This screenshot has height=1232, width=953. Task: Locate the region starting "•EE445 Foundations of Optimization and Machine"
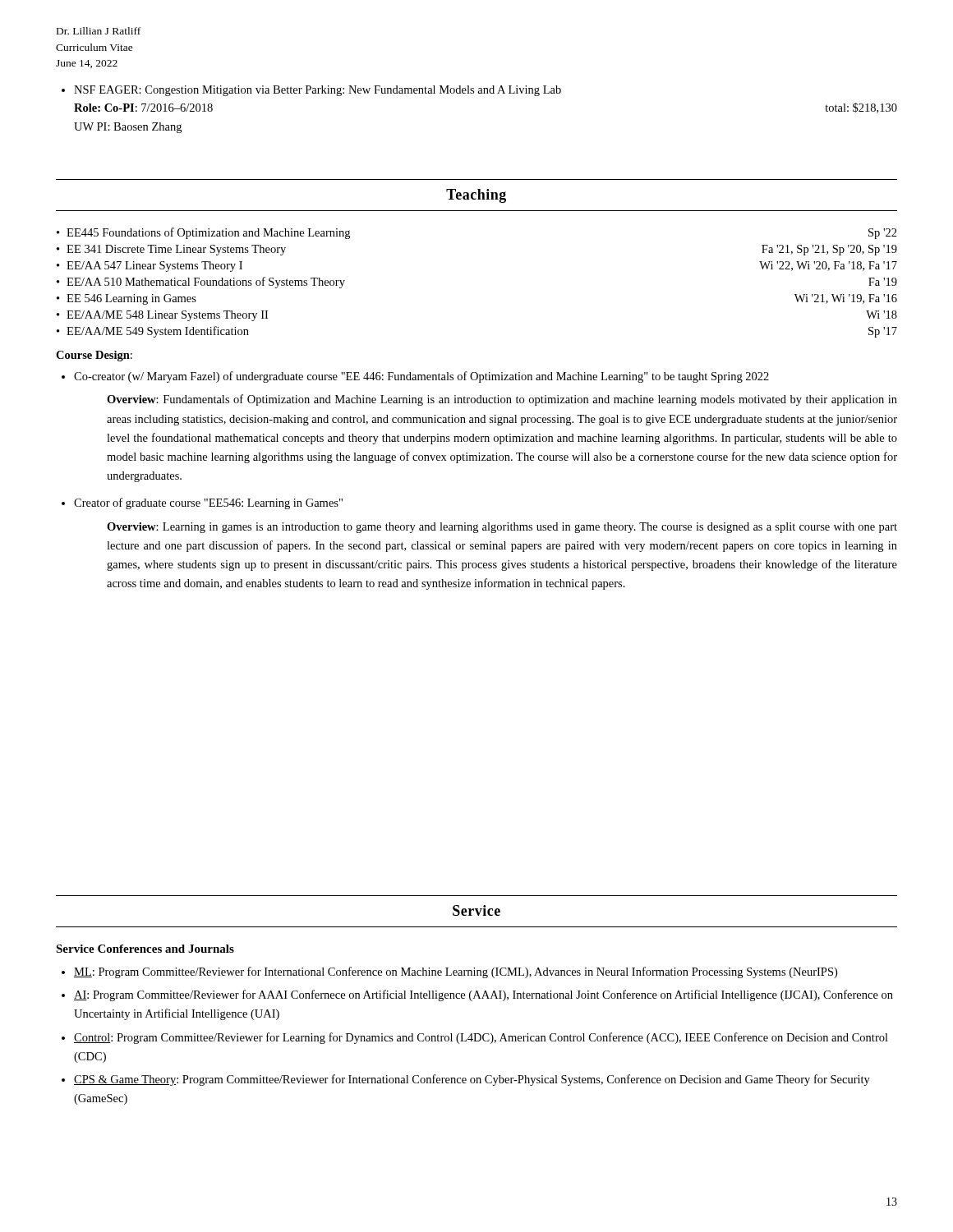196,233
